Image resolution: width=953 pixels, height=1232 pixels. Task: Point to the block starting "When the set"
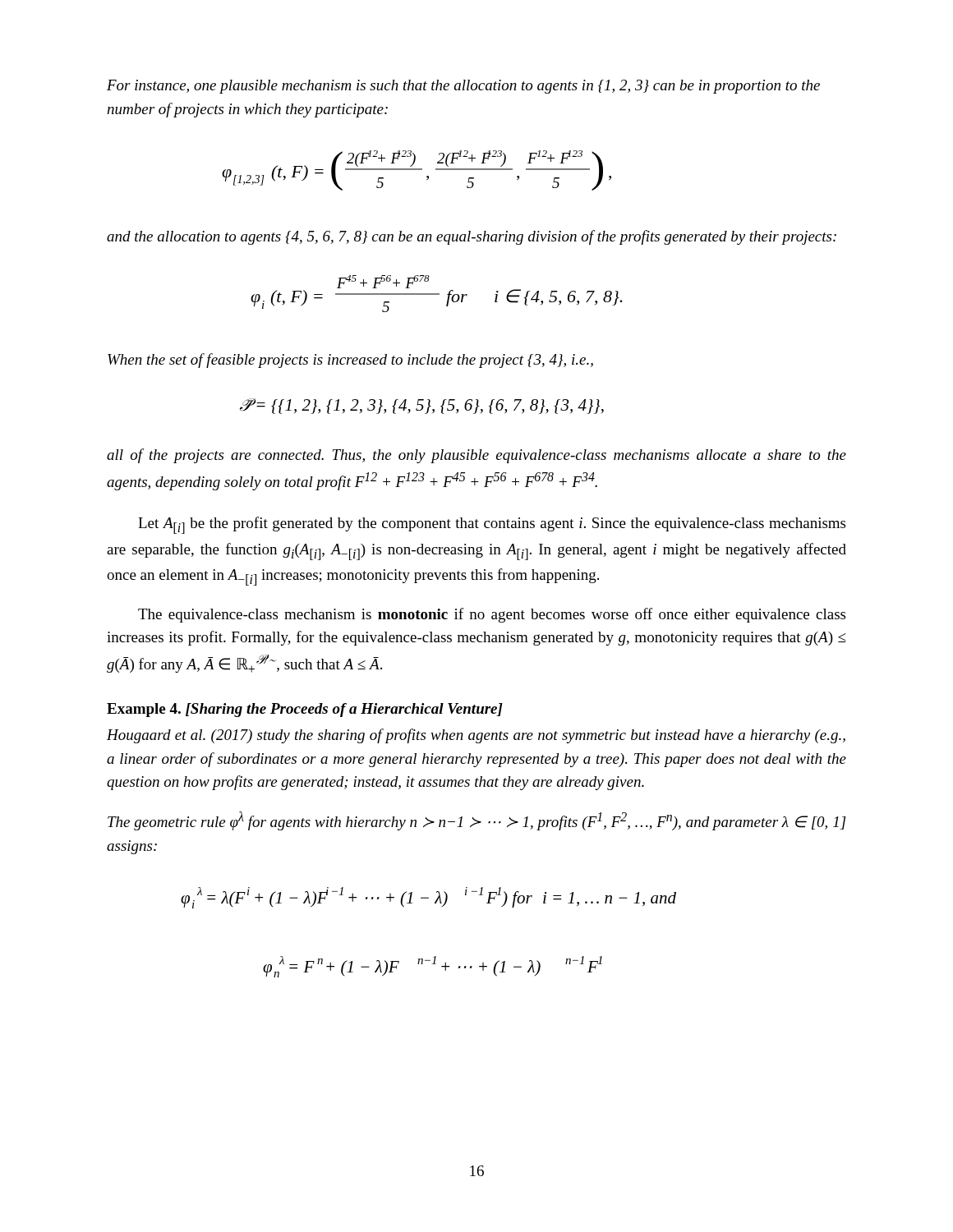click(x=350, y=359)
